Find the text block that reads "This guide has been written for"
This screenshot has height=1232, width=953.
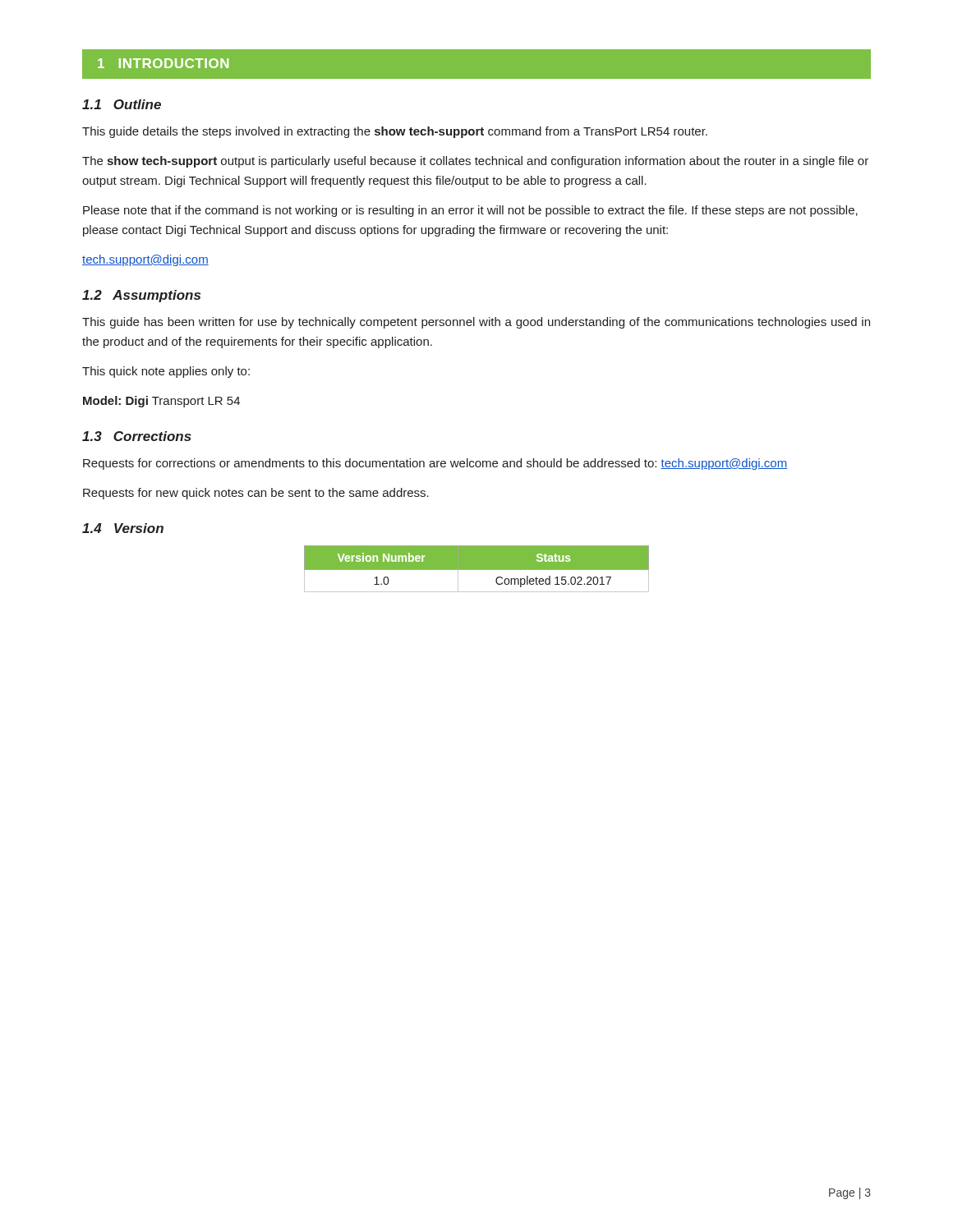click(476, 331)
